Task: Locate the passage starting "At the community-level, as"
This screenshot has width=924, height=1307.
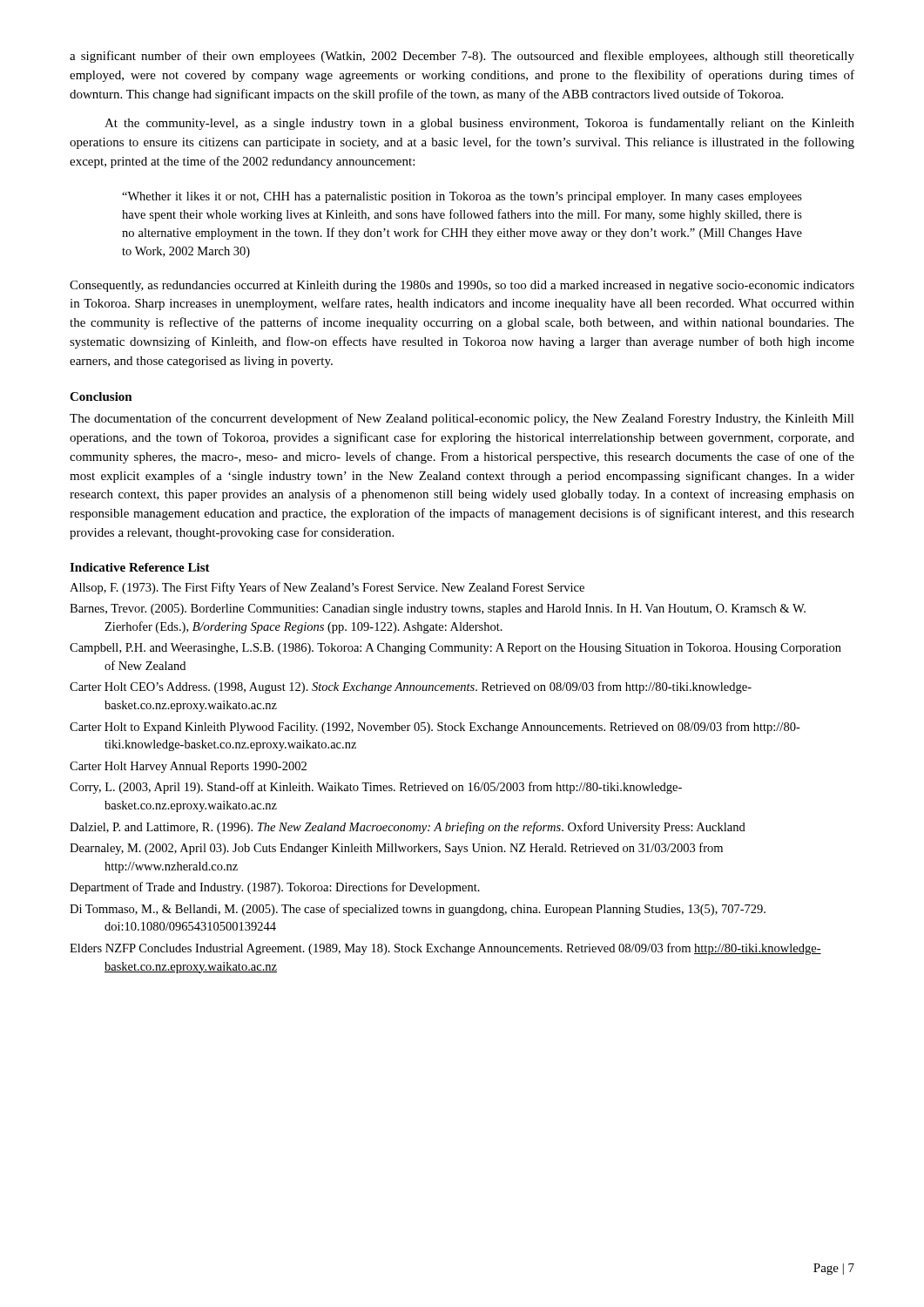Action: point(462,143)
